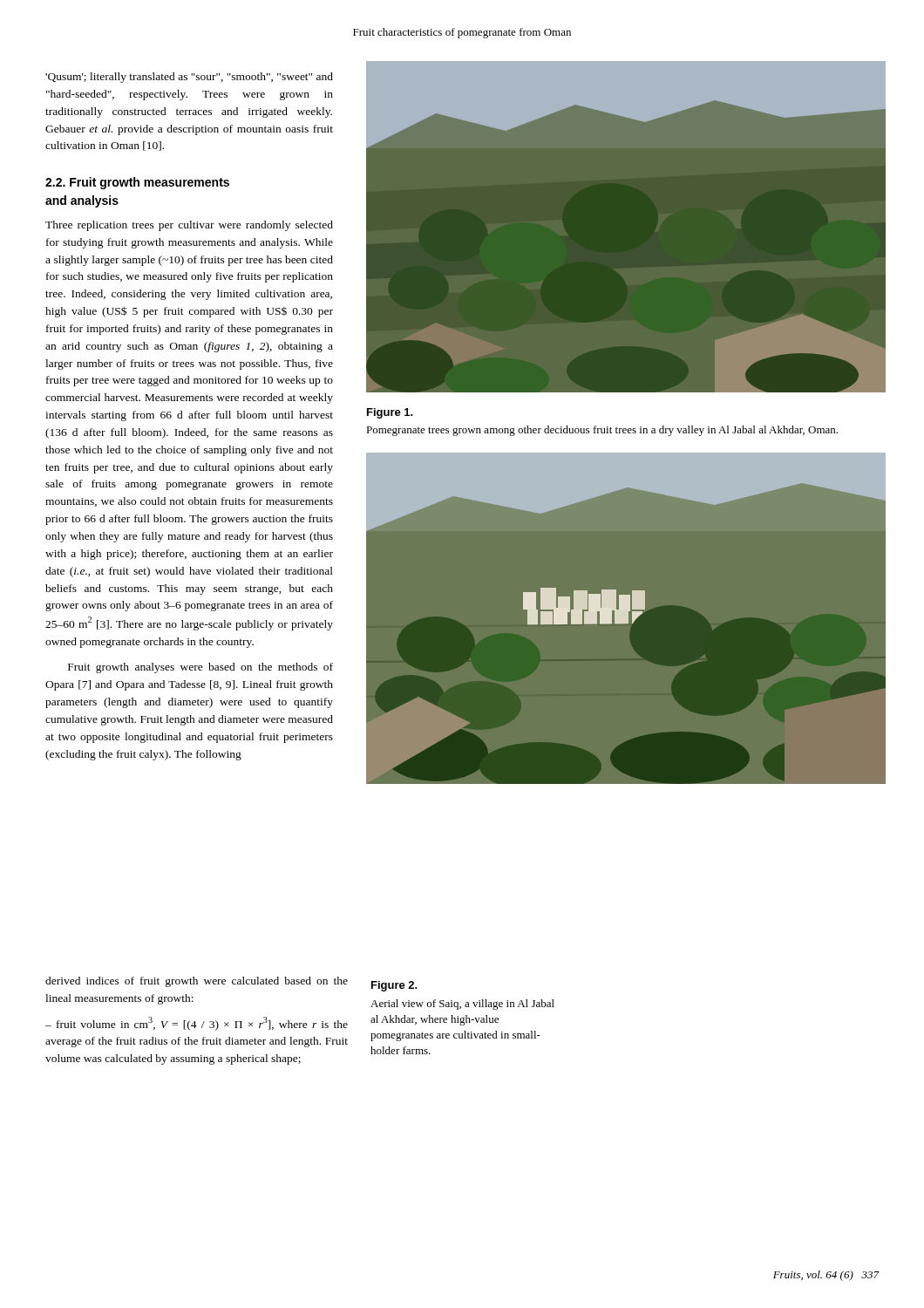The height and width of the screenshot is (1308, 924).
Task: Click the passage that begins "Fruit growth analyses were based on the methods"
Action: (189, 710)
